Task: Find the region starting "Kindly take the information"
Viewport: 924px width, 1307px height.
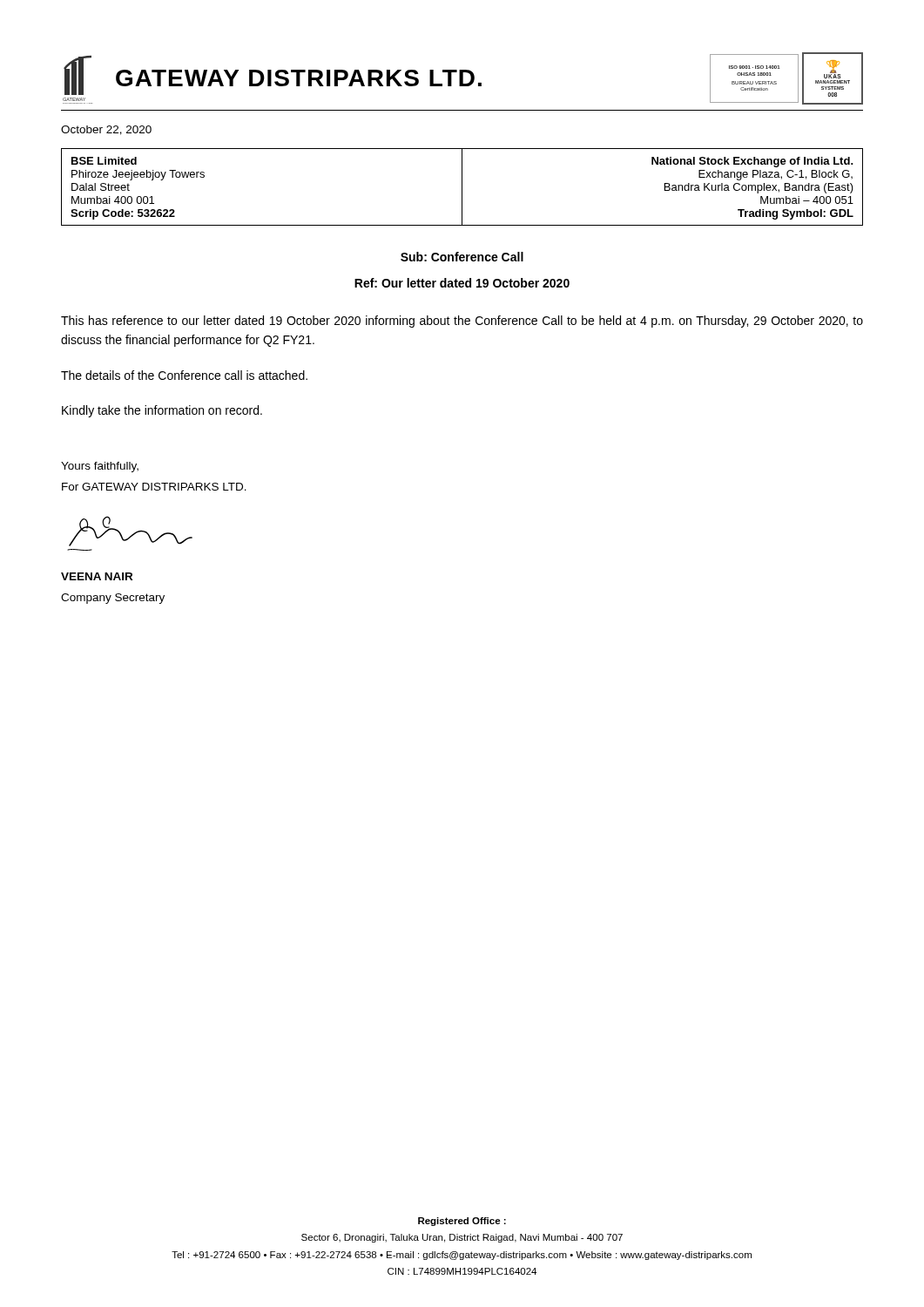Action: point(162,411)
